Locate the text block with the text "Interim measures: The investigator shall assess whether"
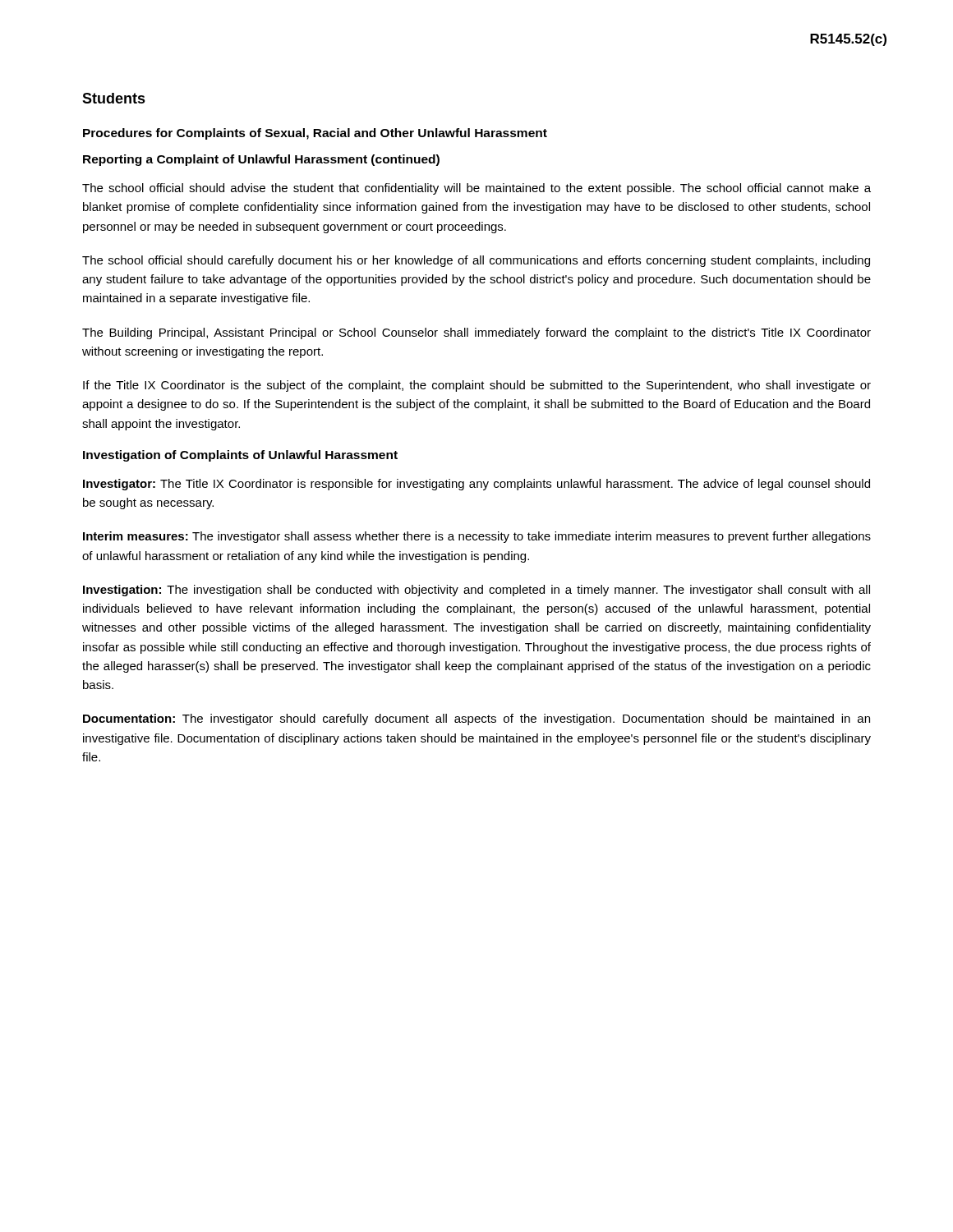The height and width of the screenshot is (1232, 953). (476, 546)
